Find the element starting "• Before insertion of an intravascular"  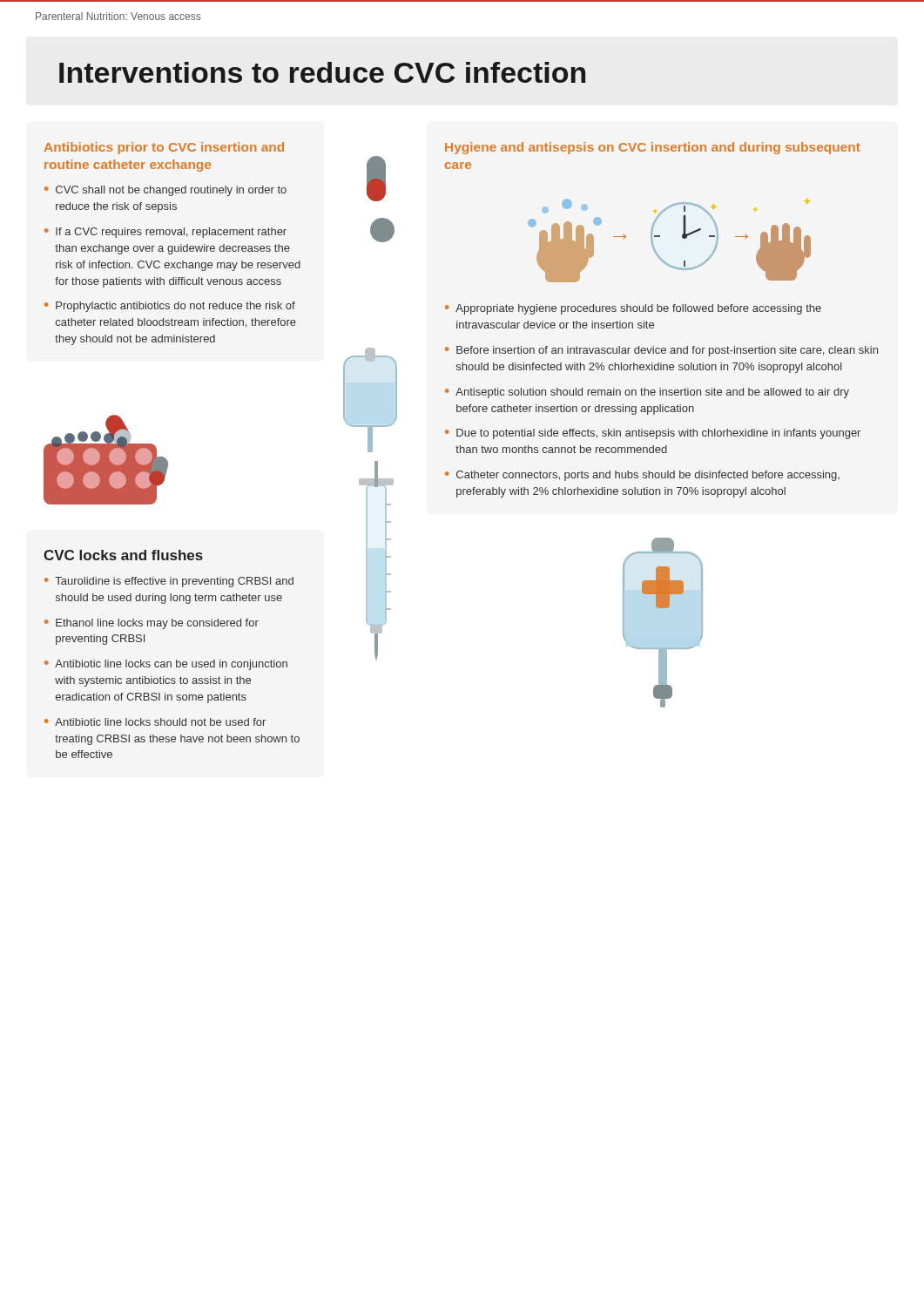pos(662,359)
